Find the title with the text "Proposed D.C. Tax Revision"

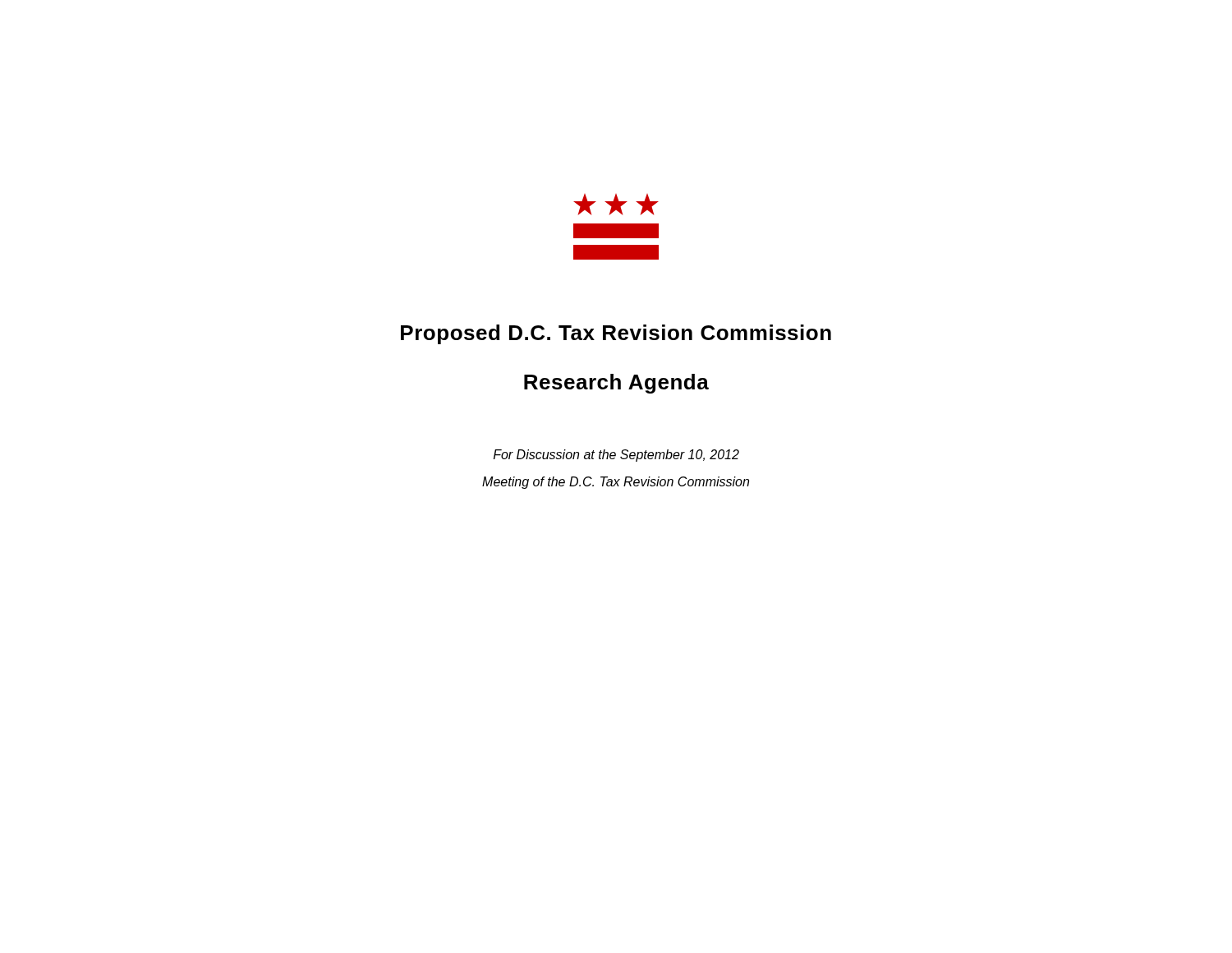coord(616,333)
